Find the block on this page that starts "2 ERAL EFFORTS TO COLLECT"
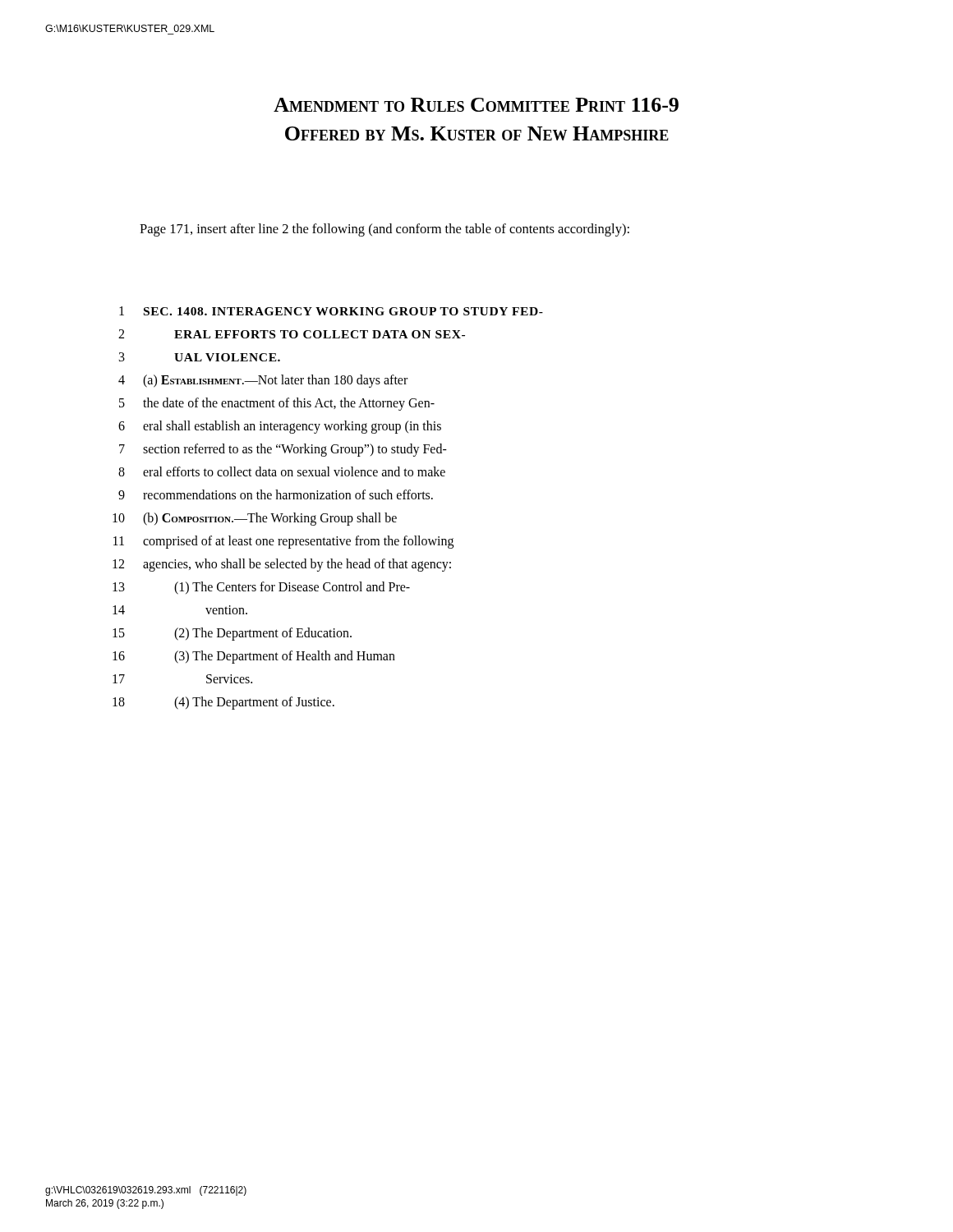The width and height of the screenshot is (953, 1232). coord(476,334)
